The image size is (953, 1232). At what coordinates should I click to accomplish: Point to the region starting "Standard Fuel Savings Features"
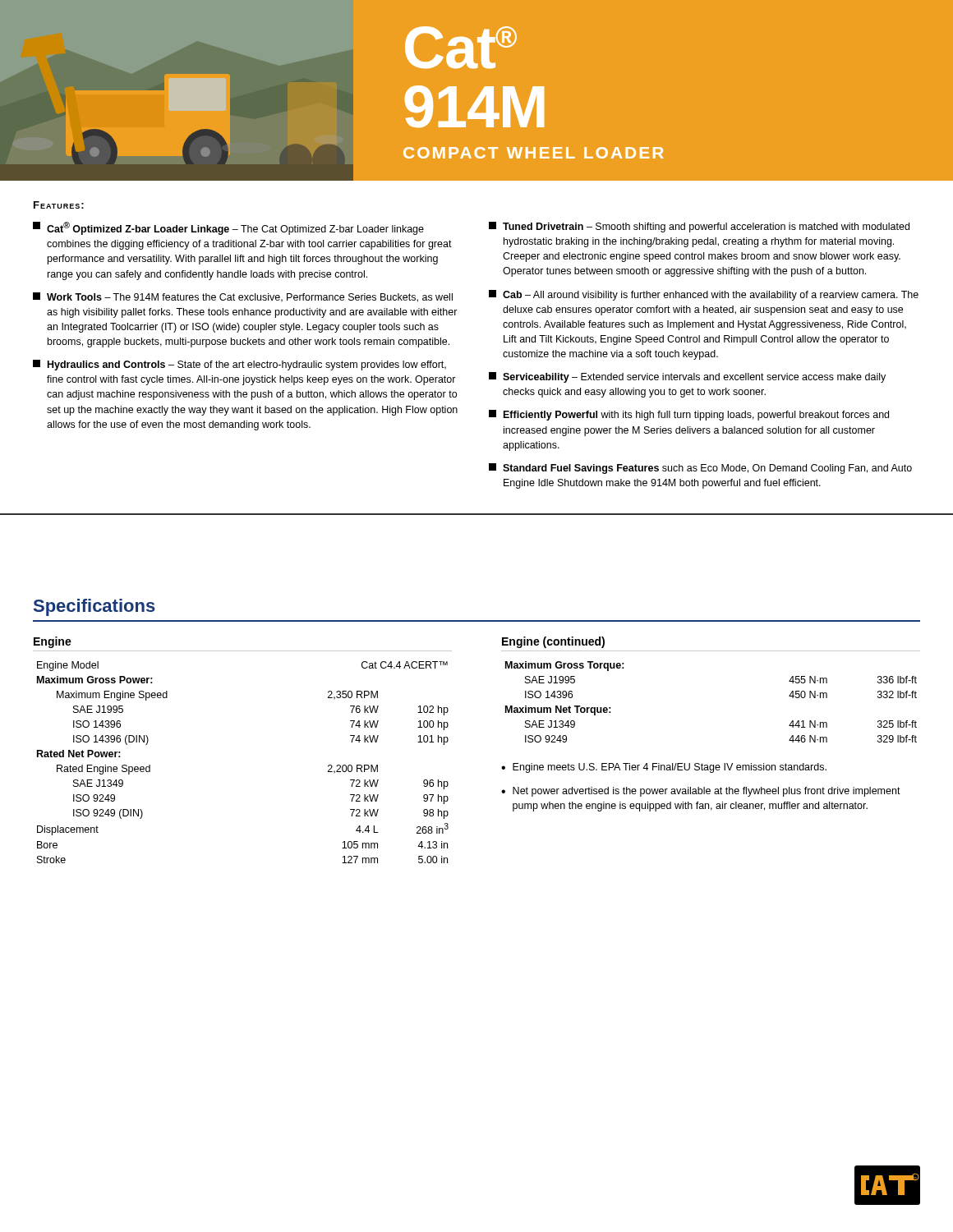click(704, 475)
